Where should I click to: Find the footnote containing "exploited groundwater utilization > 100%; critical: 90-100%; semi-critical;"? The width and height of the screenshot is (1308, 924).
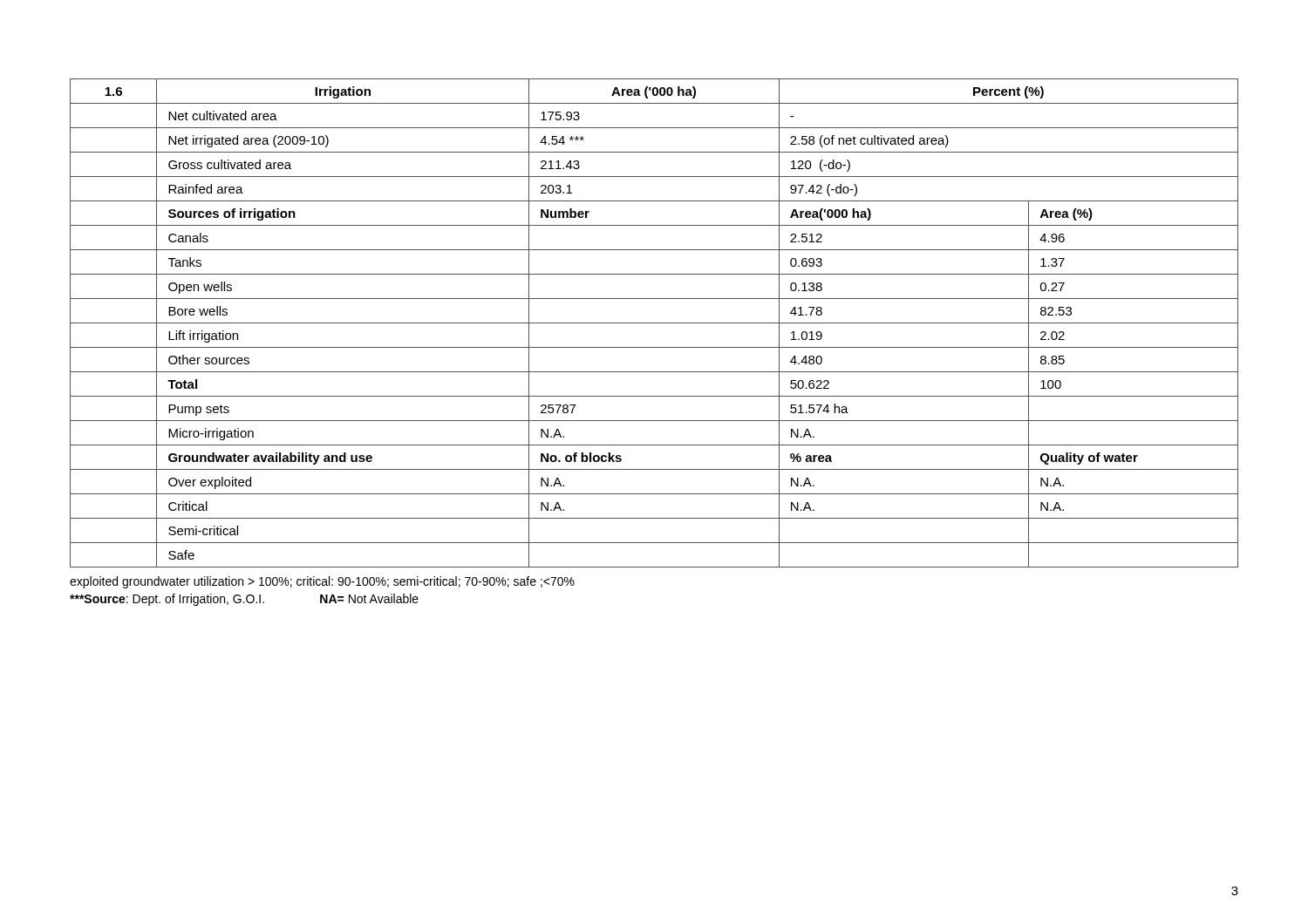[322, 581]
